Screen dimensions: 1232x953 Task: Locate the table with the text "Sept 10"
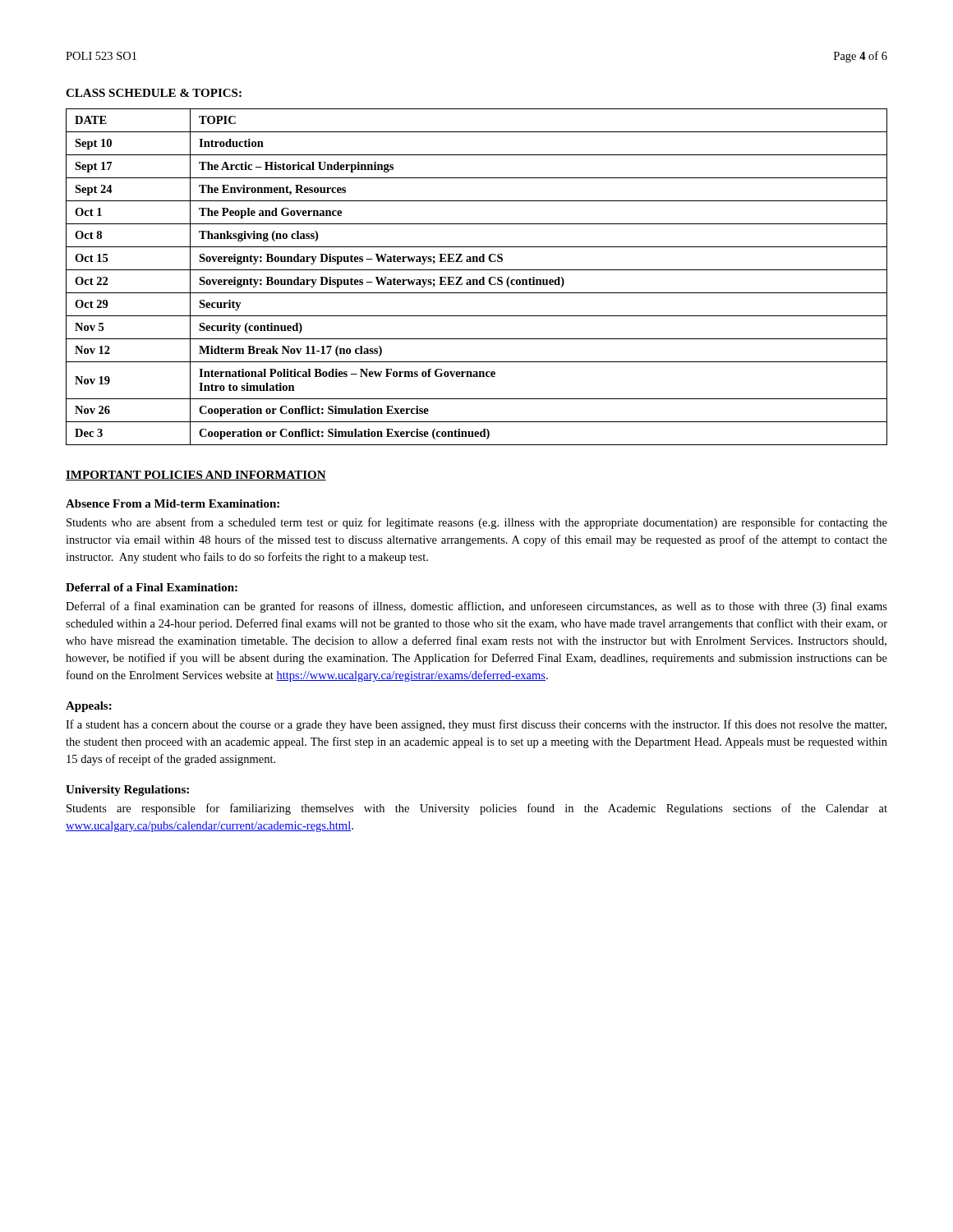pyautogui.click(x=476, y=277)
